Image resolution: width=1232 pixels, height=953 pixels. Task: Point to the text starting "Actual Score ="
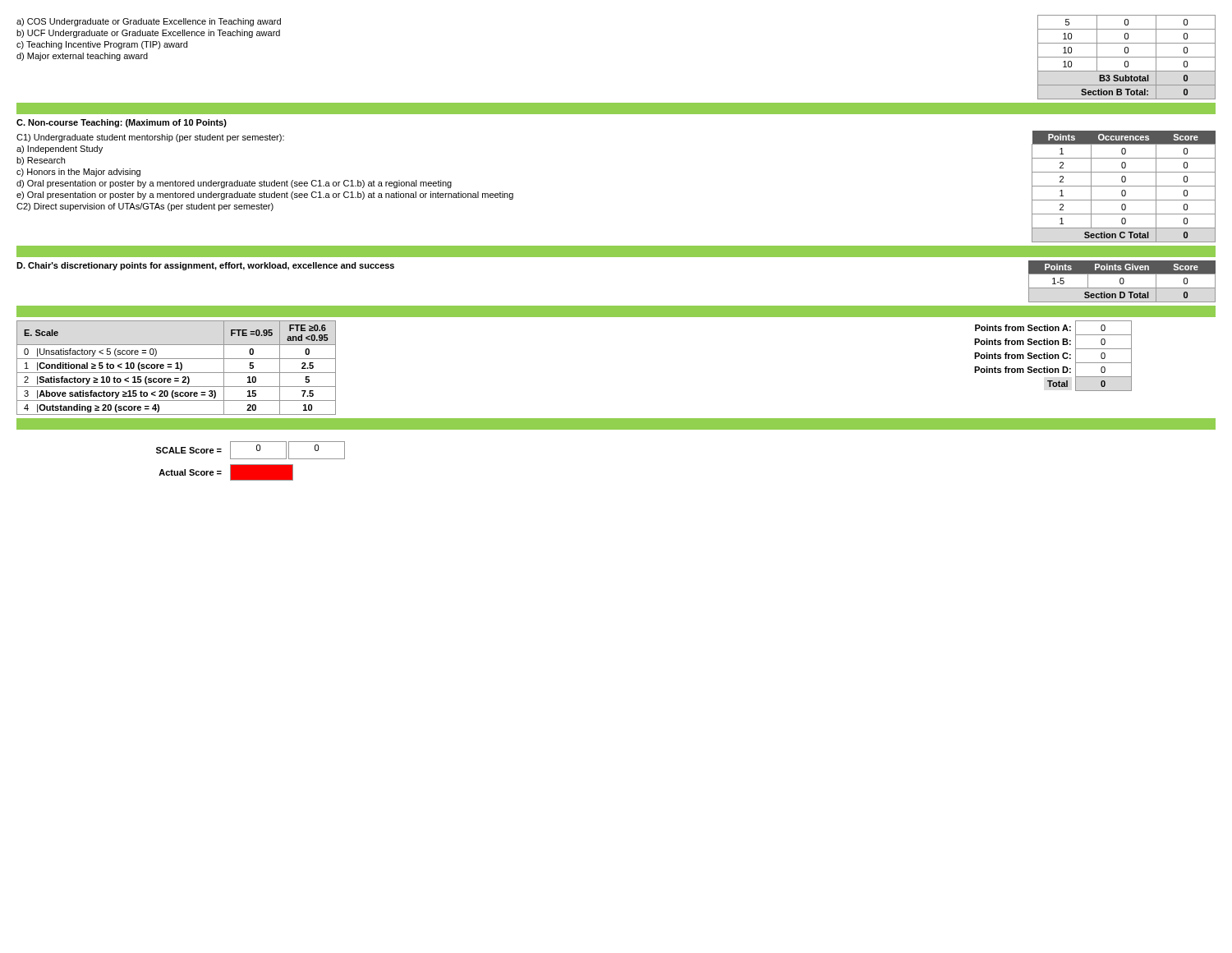[212, 472]
